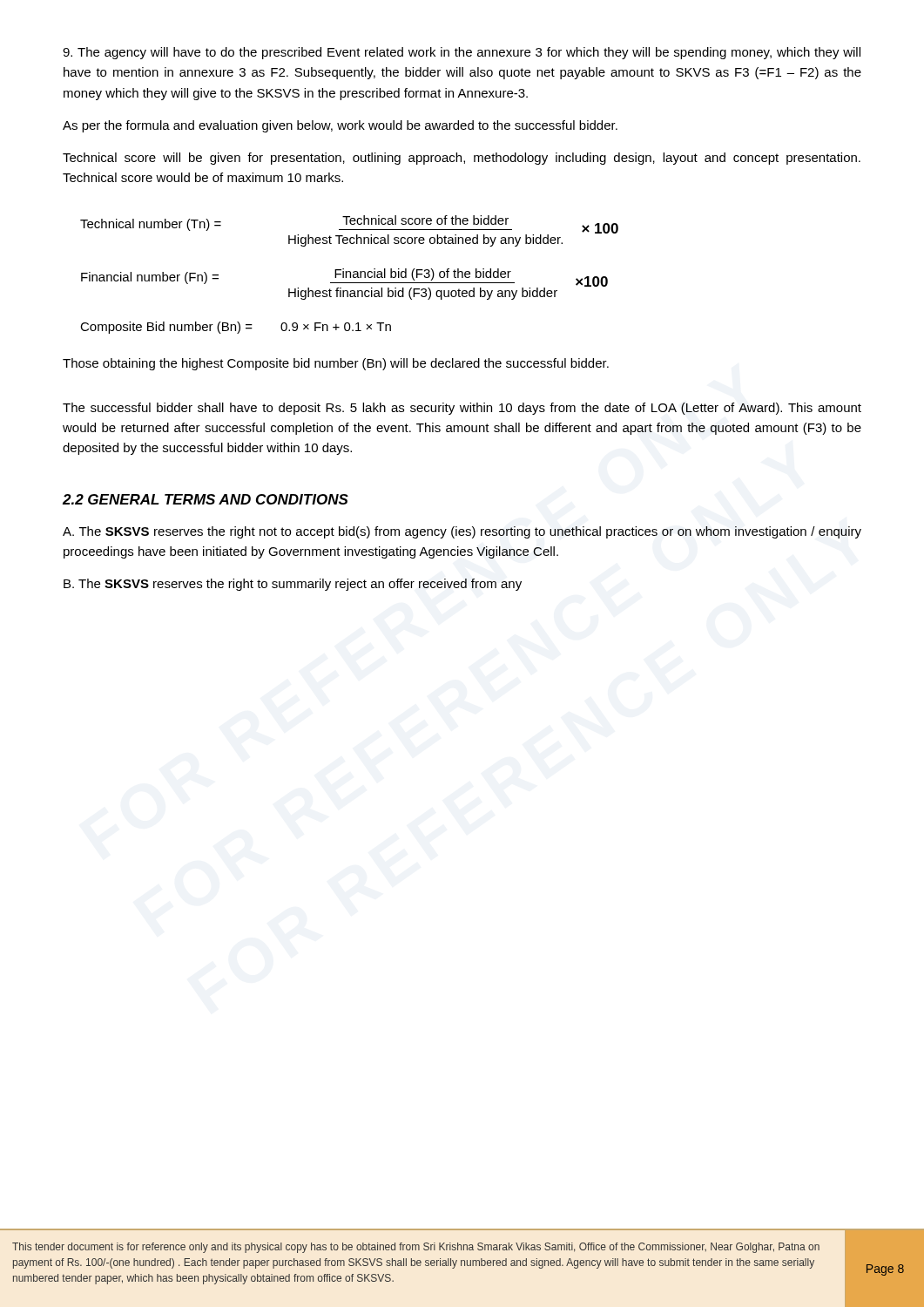Select the text block that says "Technical score will be given for"

click(x=462, y=167)
